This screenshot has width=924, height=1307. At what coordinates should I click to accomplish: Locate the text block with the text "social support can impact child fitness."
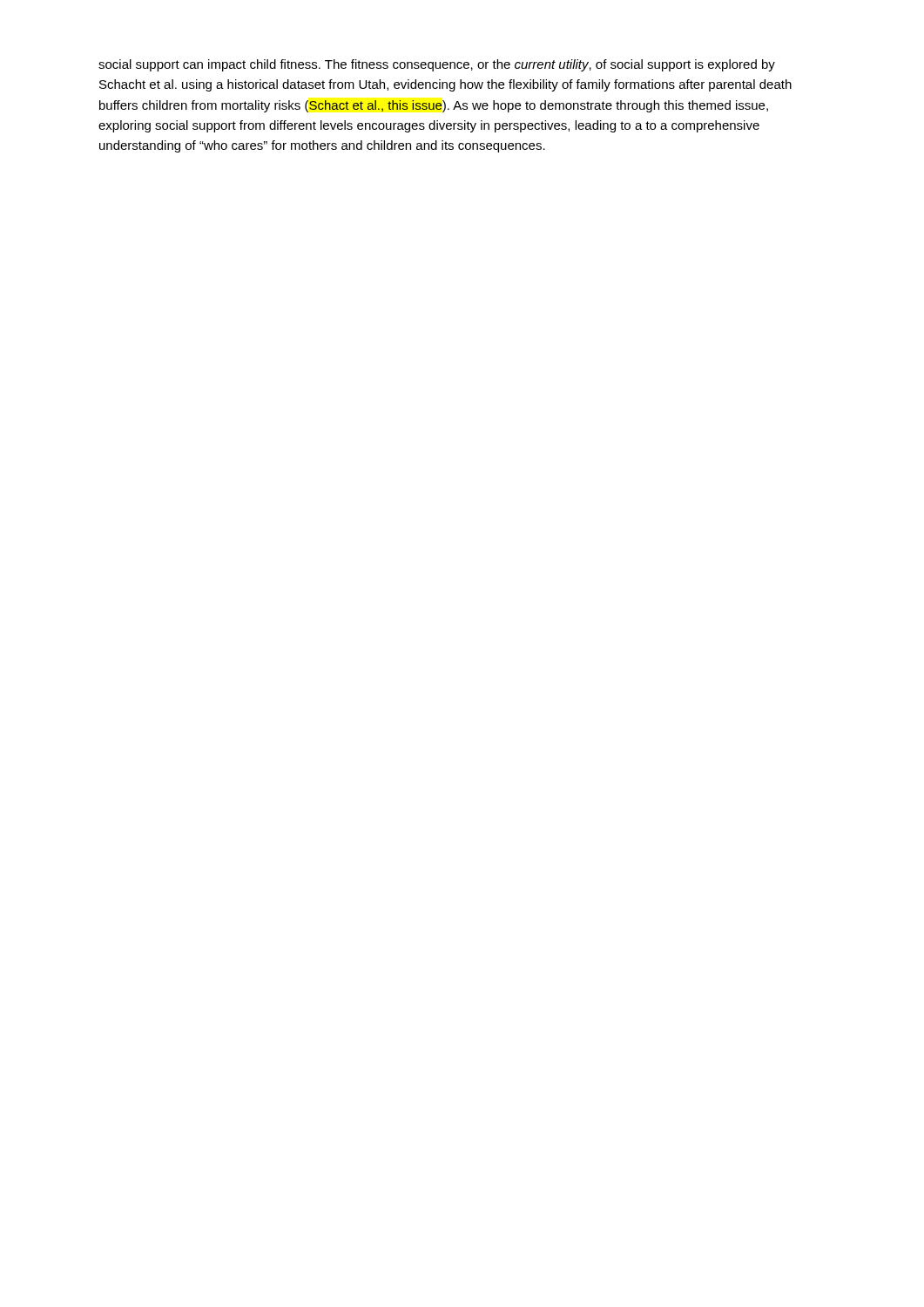pyautogui.click(x=445, y=105)
